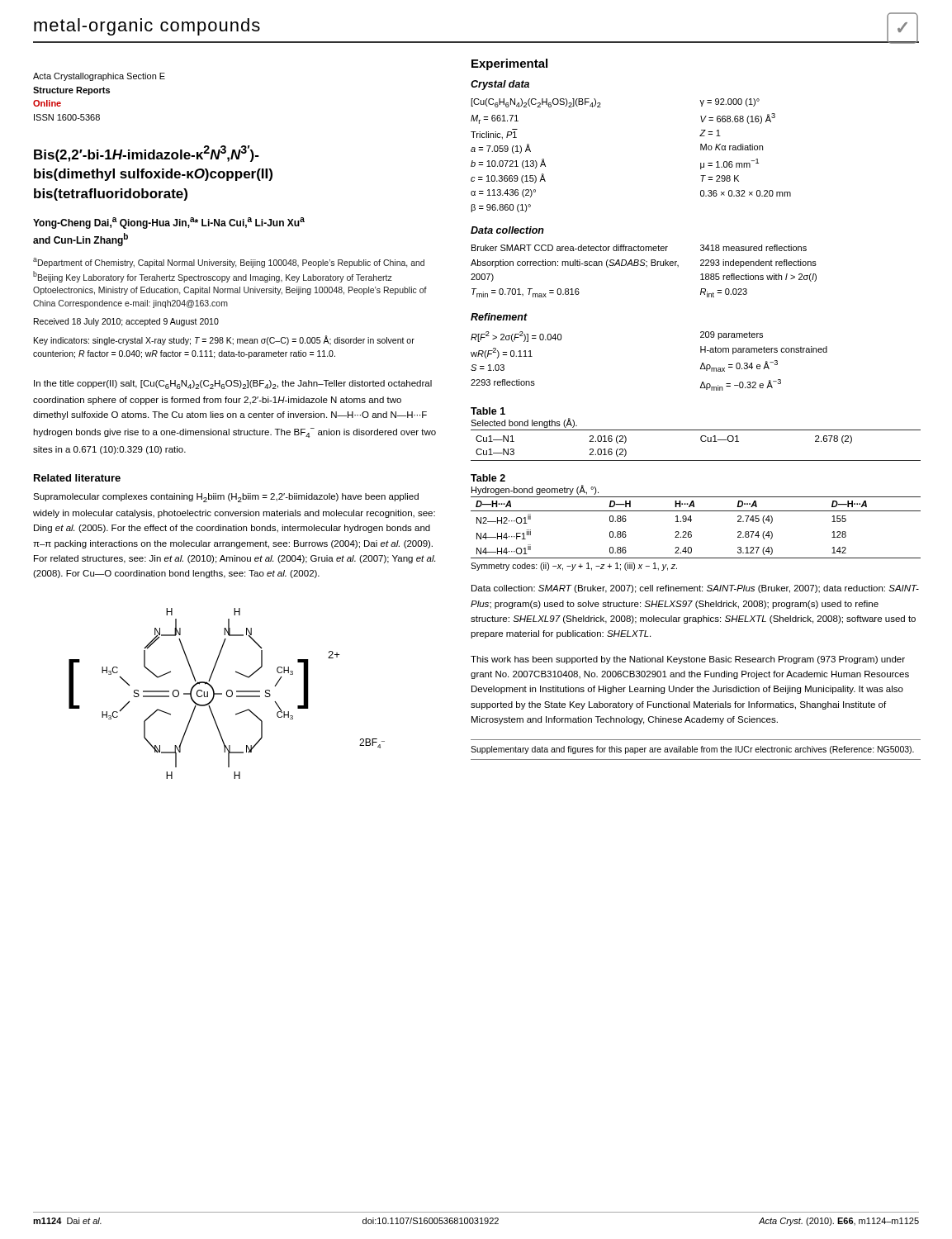Click on the text starting "Acta Crystallographica Section E Structure"
This screenshot has height=1239, width=952.
click(99, 96)
